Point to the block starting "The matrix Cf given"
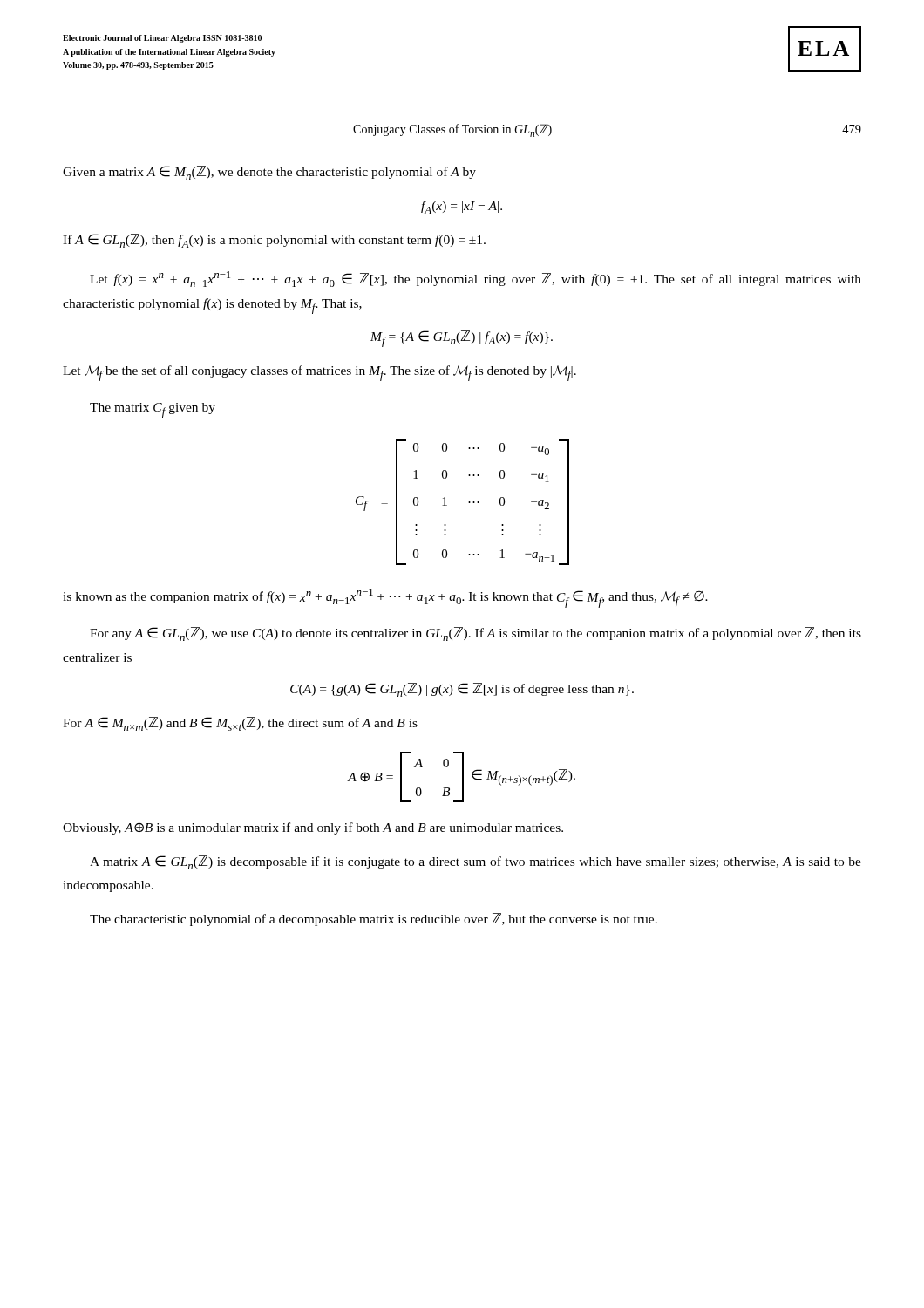Screen dimensions: 1308x924 click(x=153, y=409)
